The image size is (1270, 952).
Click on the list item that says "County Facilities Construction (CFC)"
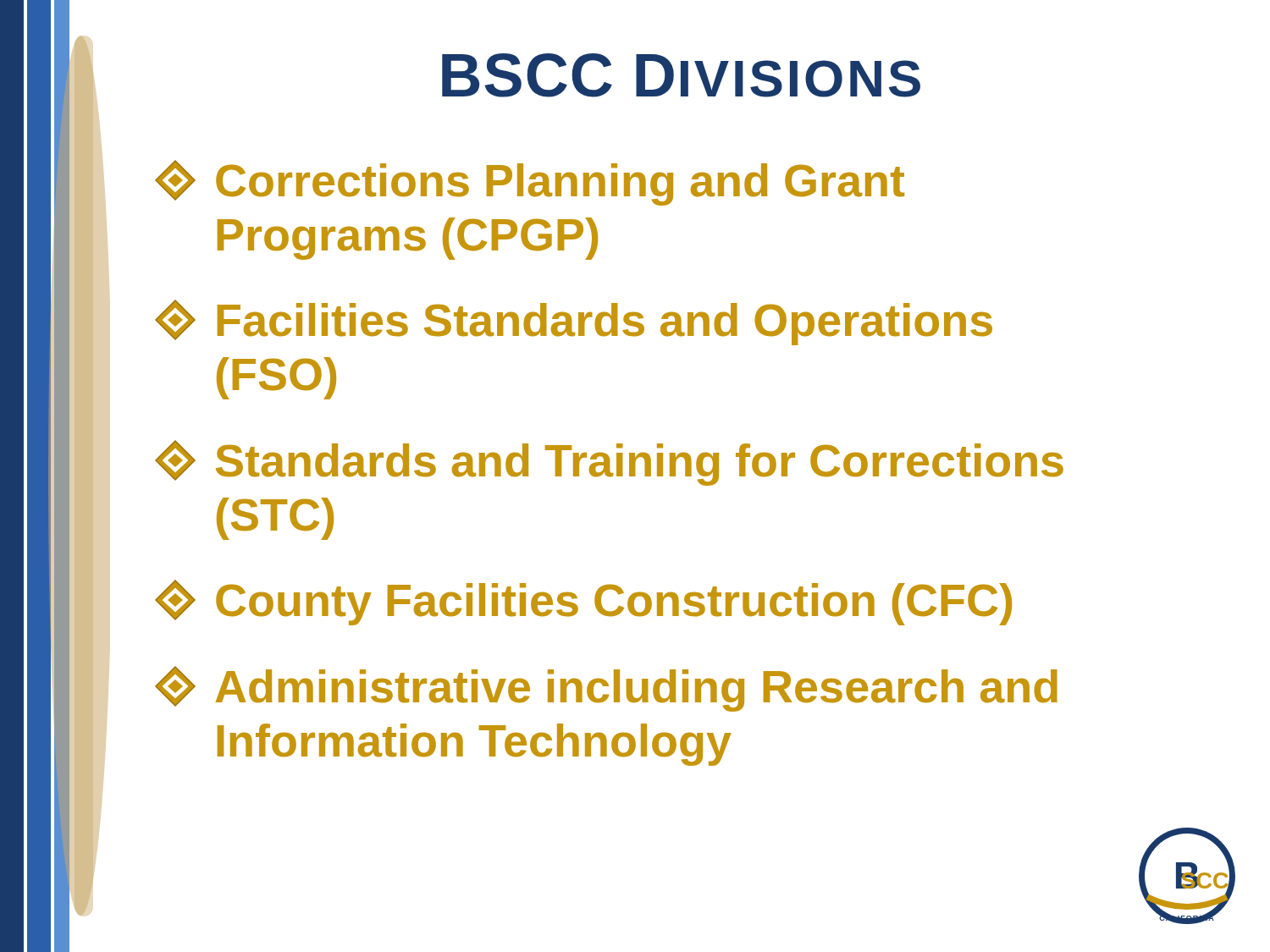583,601
